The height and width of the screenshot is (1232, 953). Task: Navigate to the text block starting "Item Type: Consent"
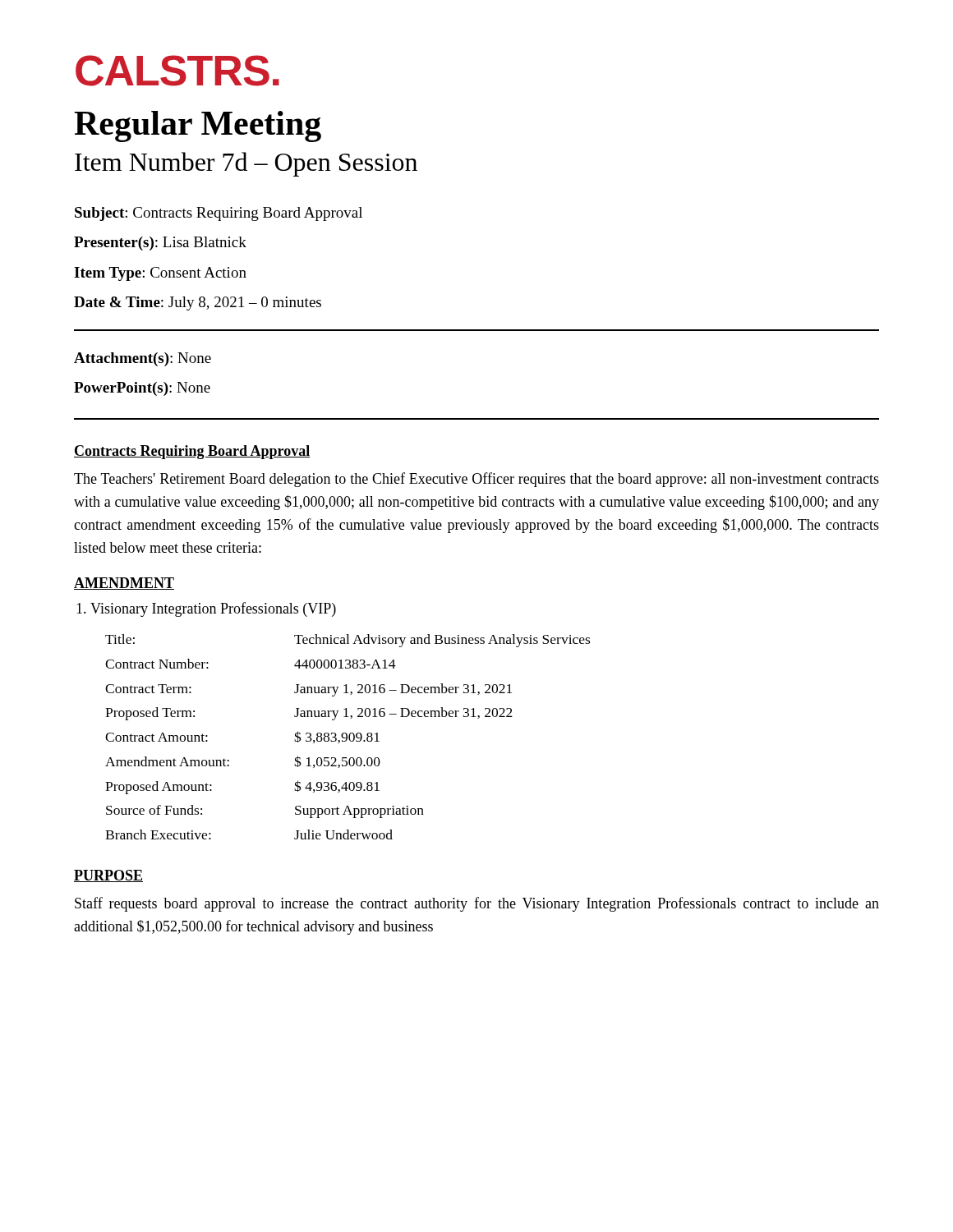pos(160,272)
